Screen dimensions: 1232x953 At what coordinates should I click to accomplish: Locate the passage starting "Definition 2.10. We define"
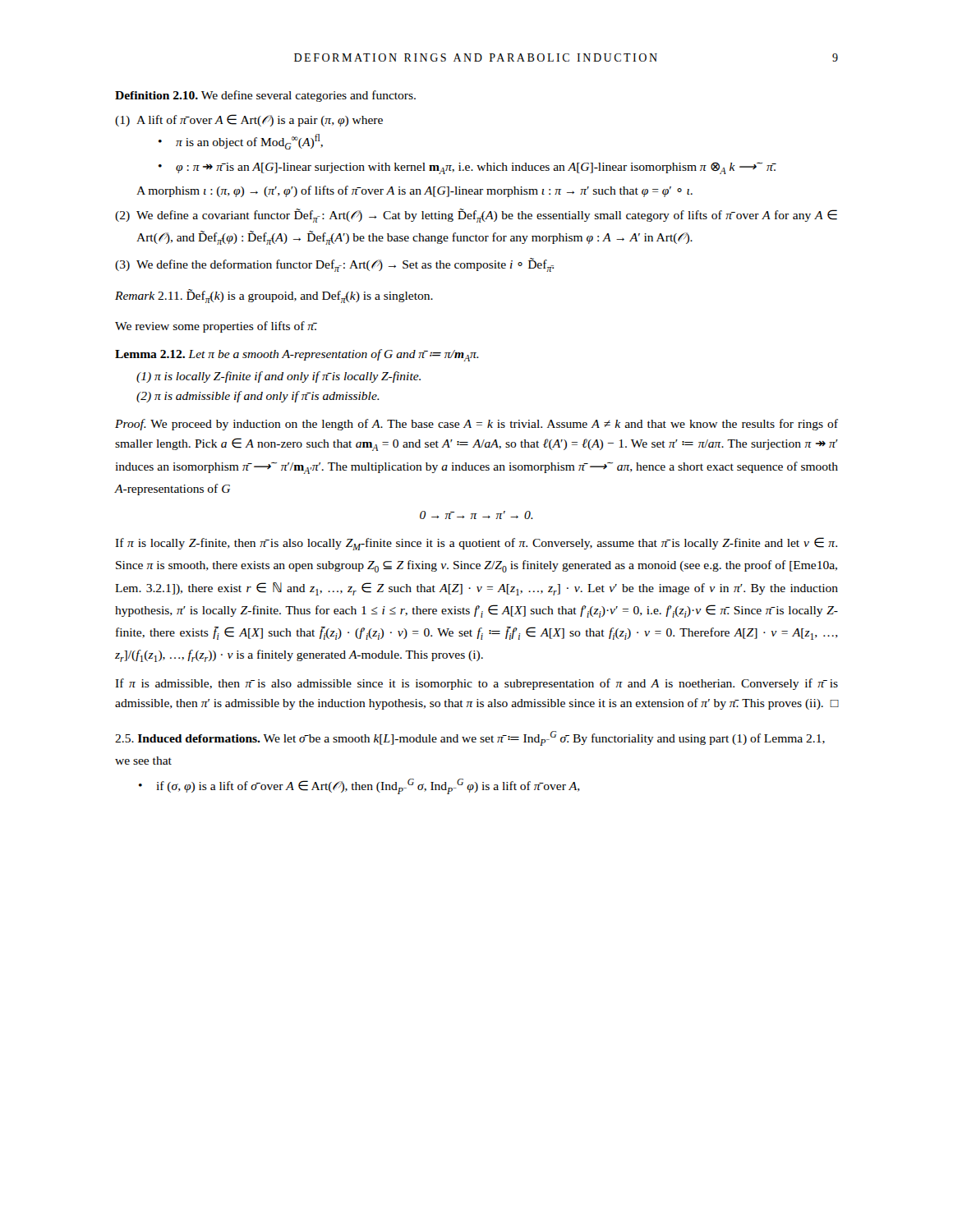click(x=266, y=95)
